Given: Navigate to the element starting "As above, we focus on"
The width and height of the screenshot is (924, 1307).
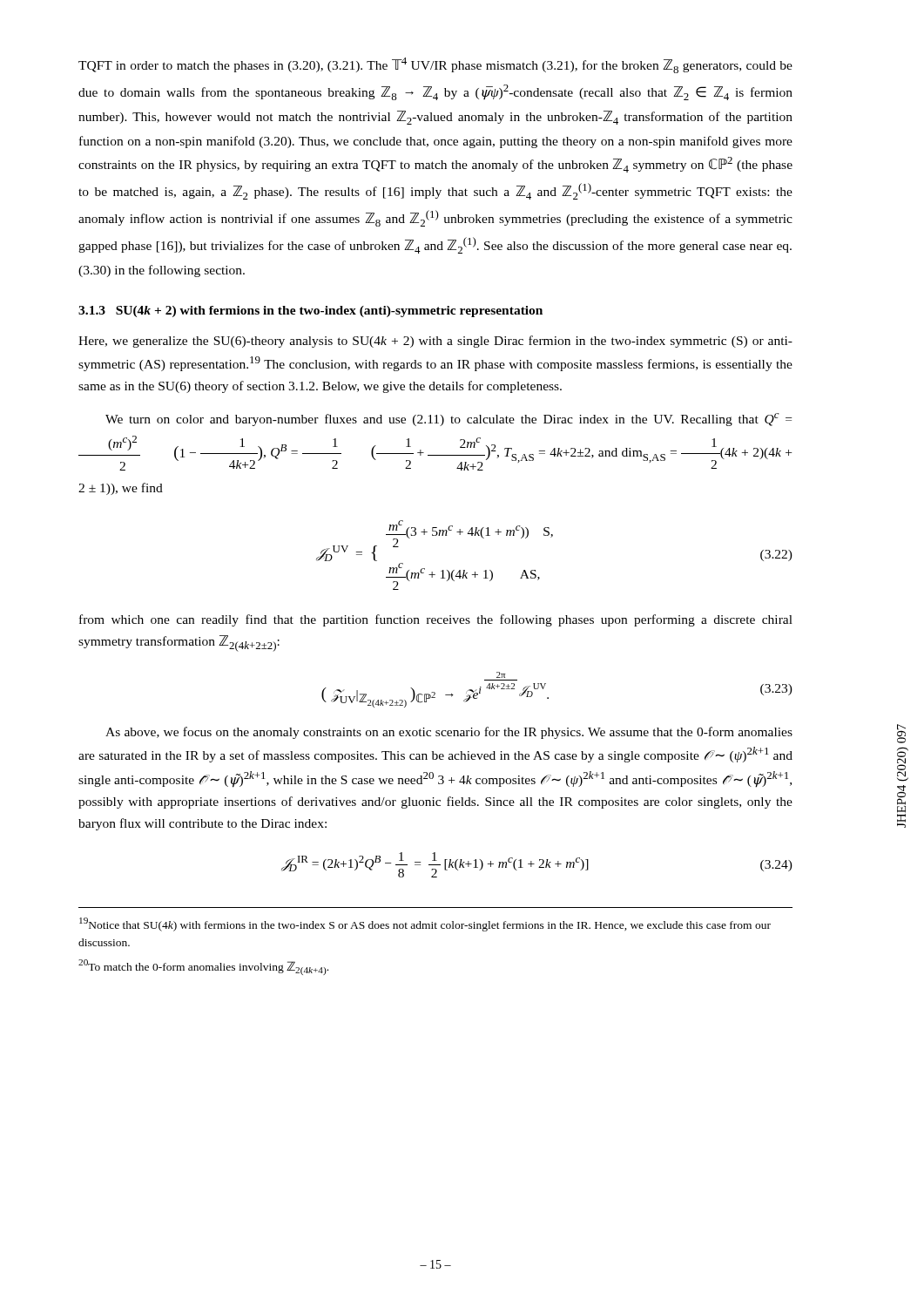Looking at the screenshot, I should pos(435,778).
